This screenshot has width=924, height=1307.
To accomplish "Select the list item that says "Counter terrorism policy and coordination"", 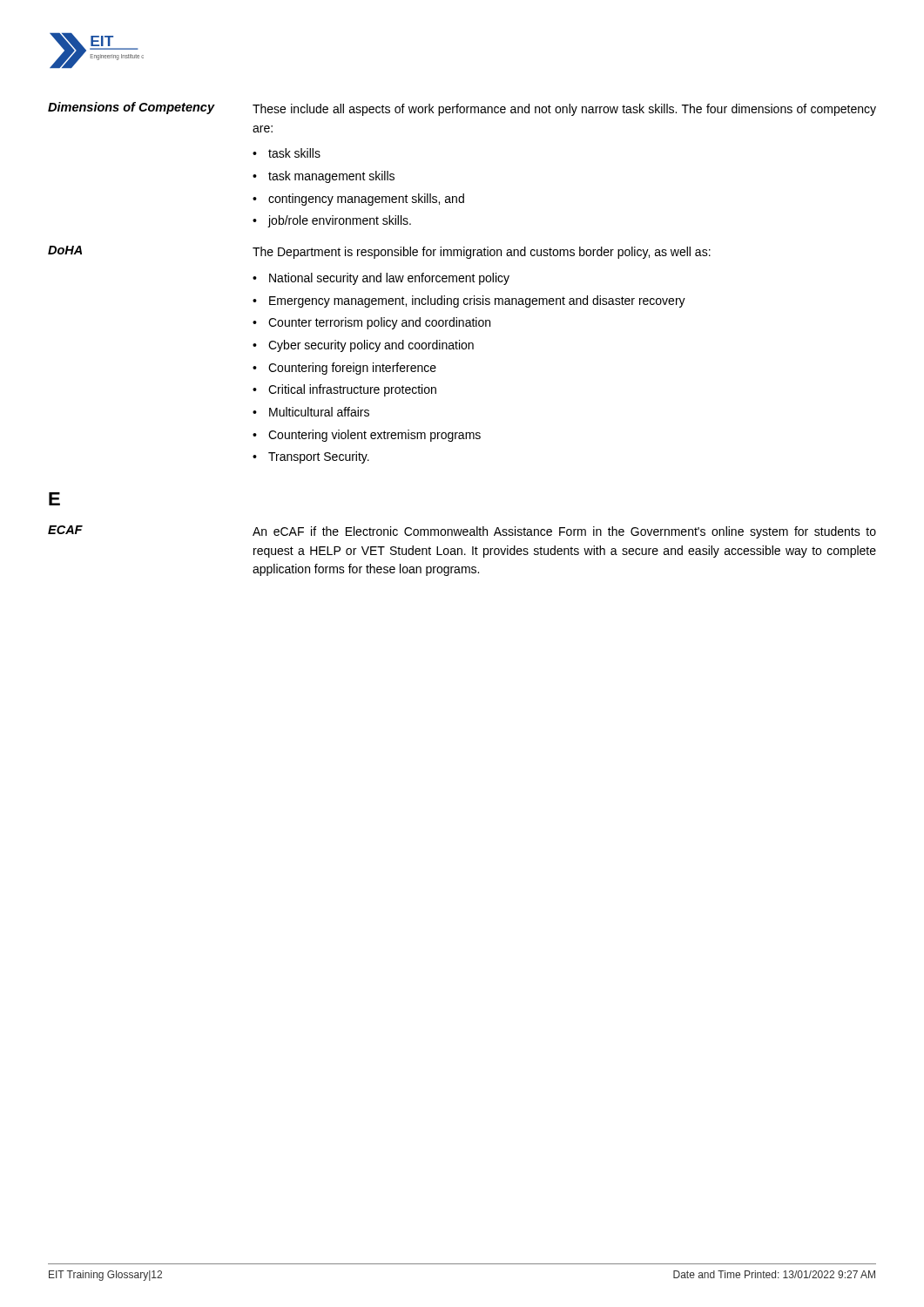I will pyautogui.click(x=380, y=323).
